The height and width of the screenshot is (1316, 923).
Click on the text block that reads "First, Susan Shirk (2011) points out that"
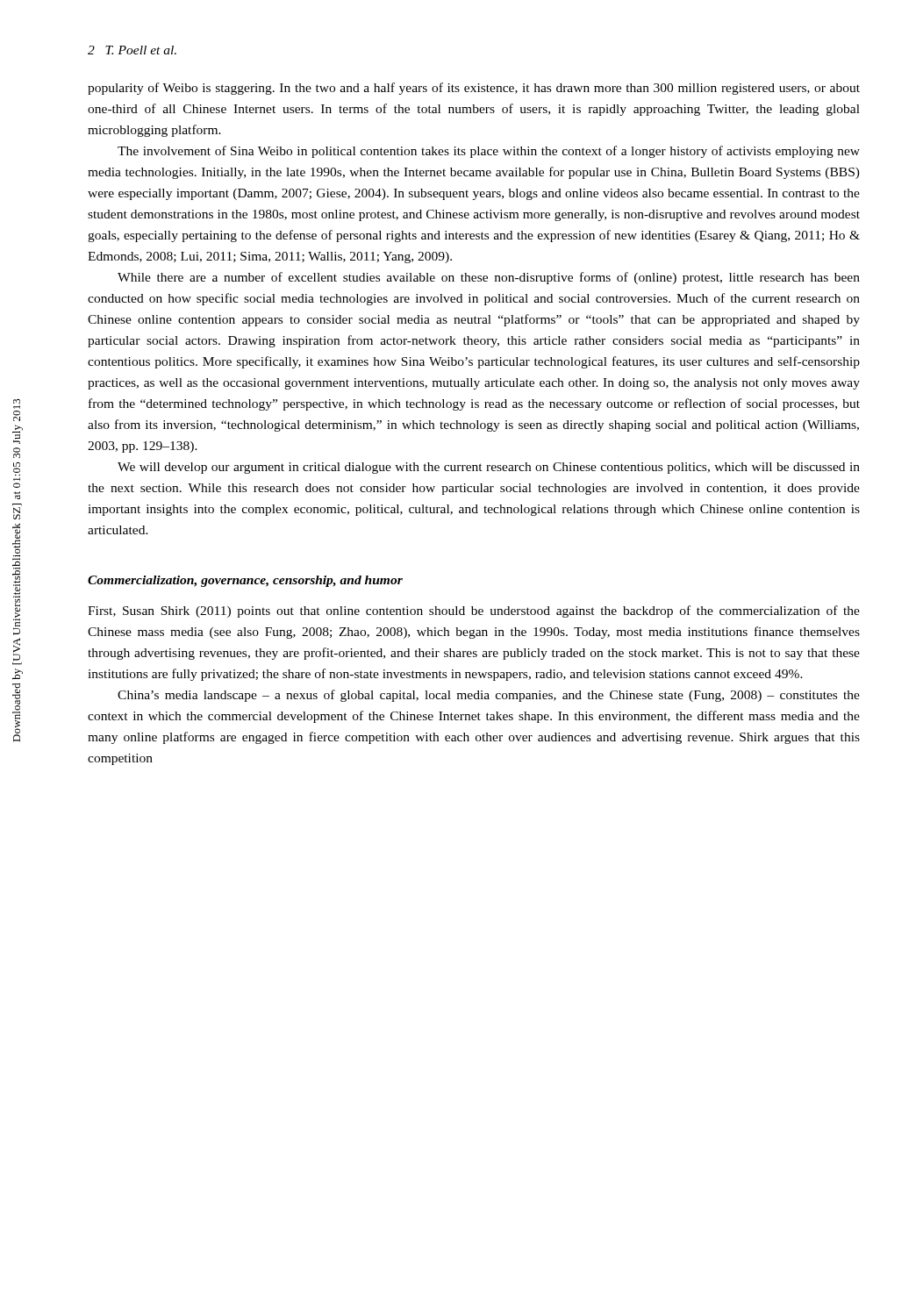pos(474,643)
